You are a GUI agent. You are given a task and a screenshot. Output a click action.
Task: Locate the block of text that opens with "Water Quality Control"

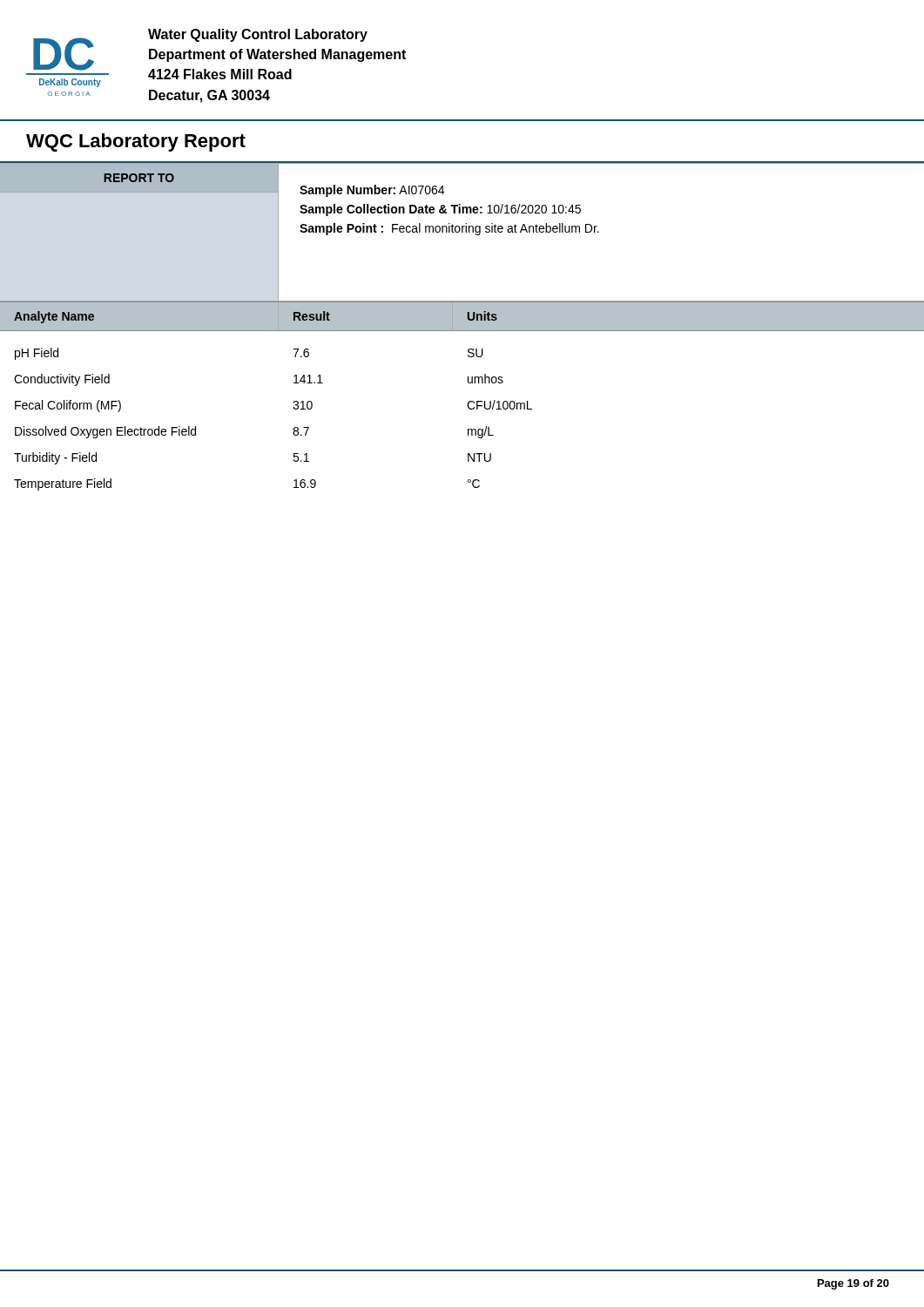[277, 65]
